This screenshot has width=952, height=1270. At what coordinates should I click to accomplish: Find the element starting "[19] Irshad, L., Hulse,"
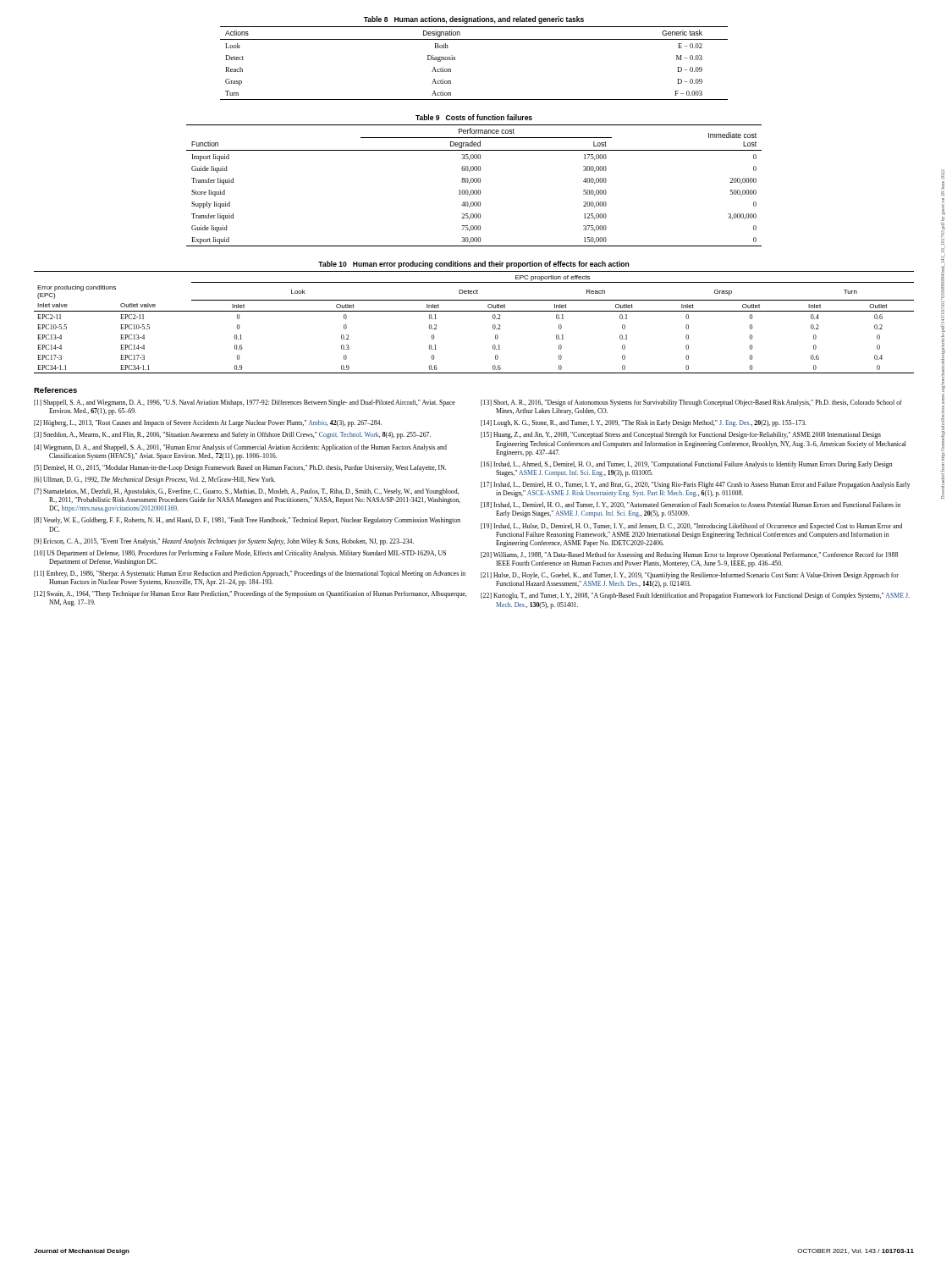692,534
